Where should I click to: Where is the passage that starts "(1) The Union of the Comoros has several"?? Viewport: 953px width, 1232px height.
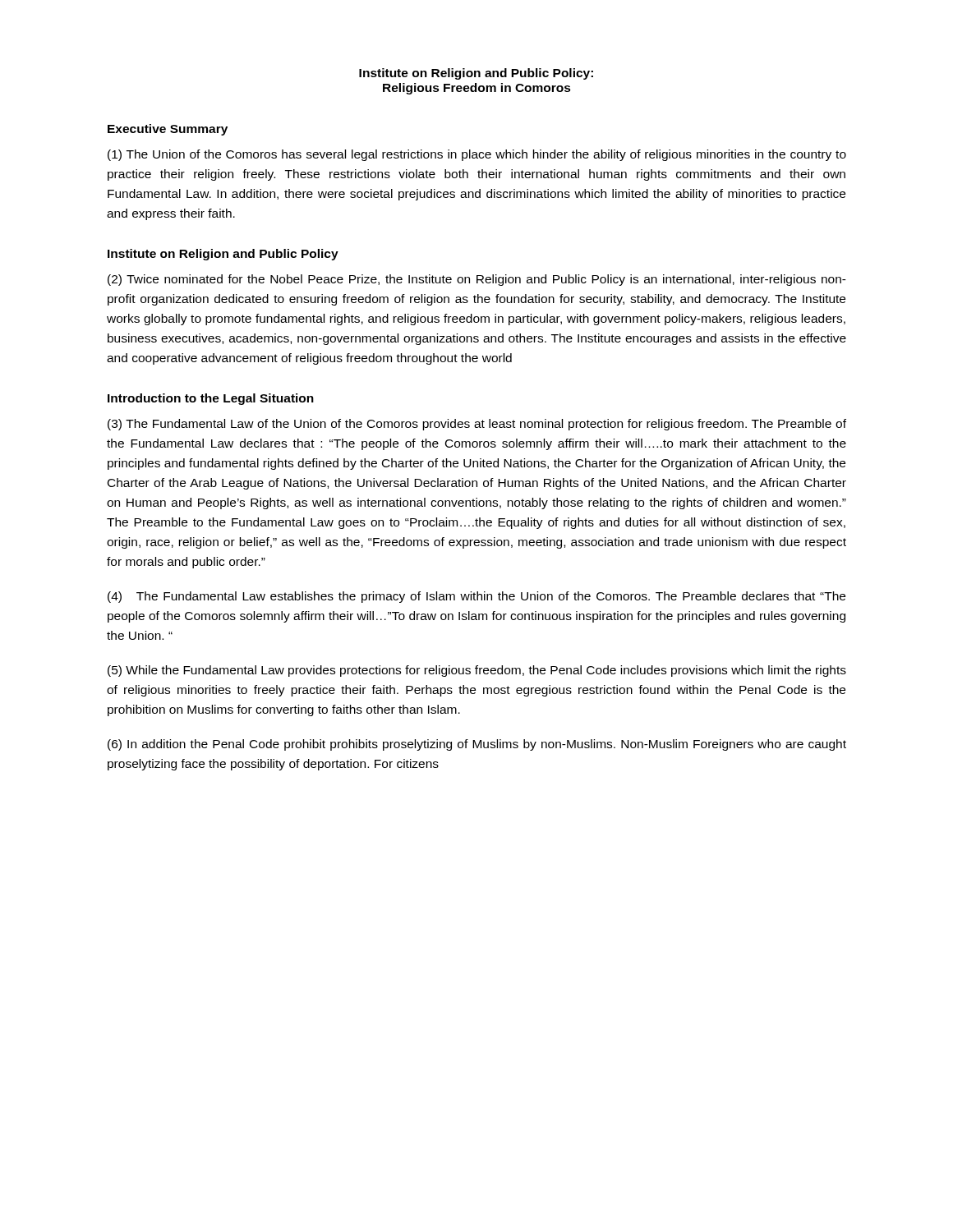(x=476, y=184)
